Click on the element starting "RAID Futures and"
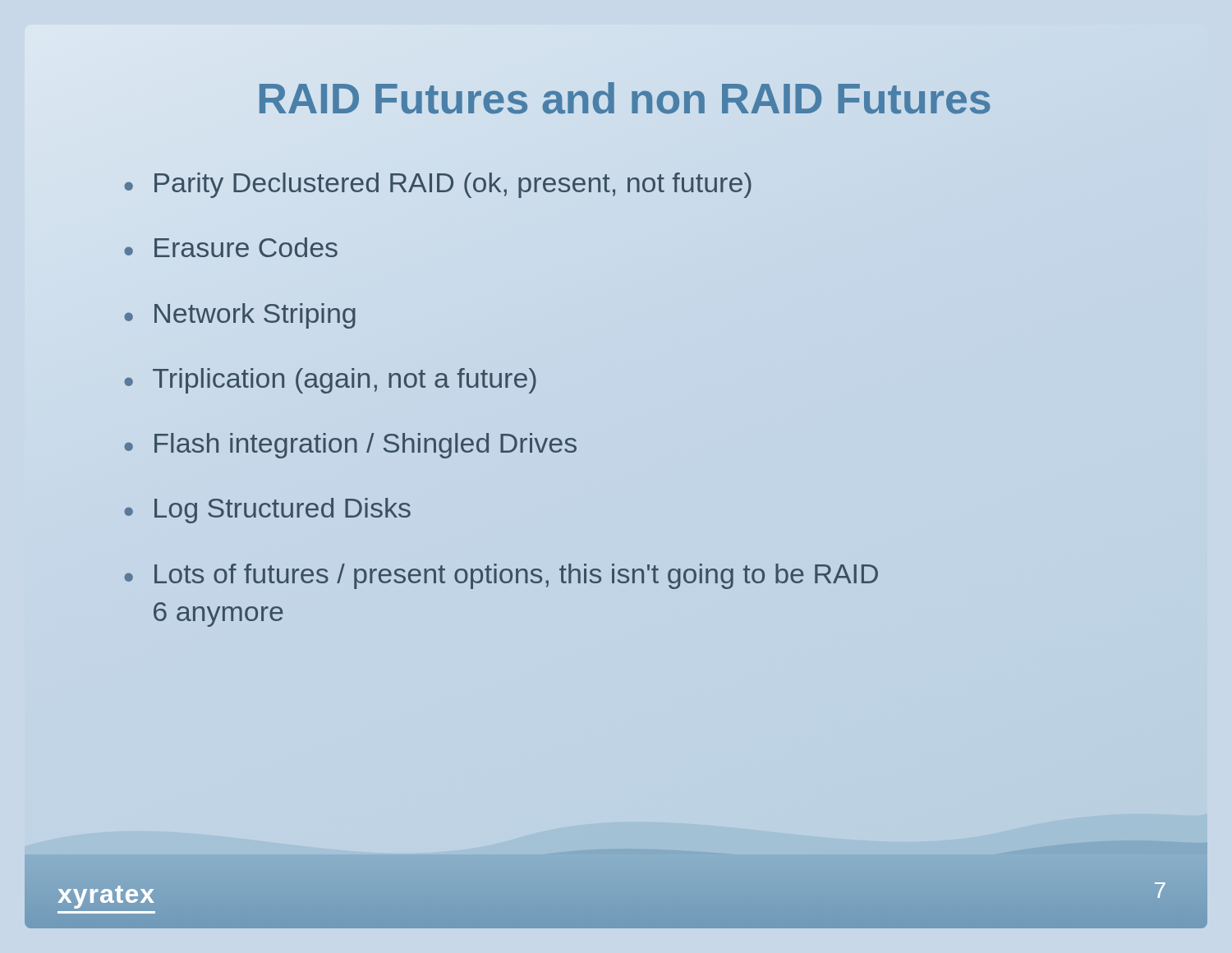Viewport: 1232px width, 953px height. [624, 99]
